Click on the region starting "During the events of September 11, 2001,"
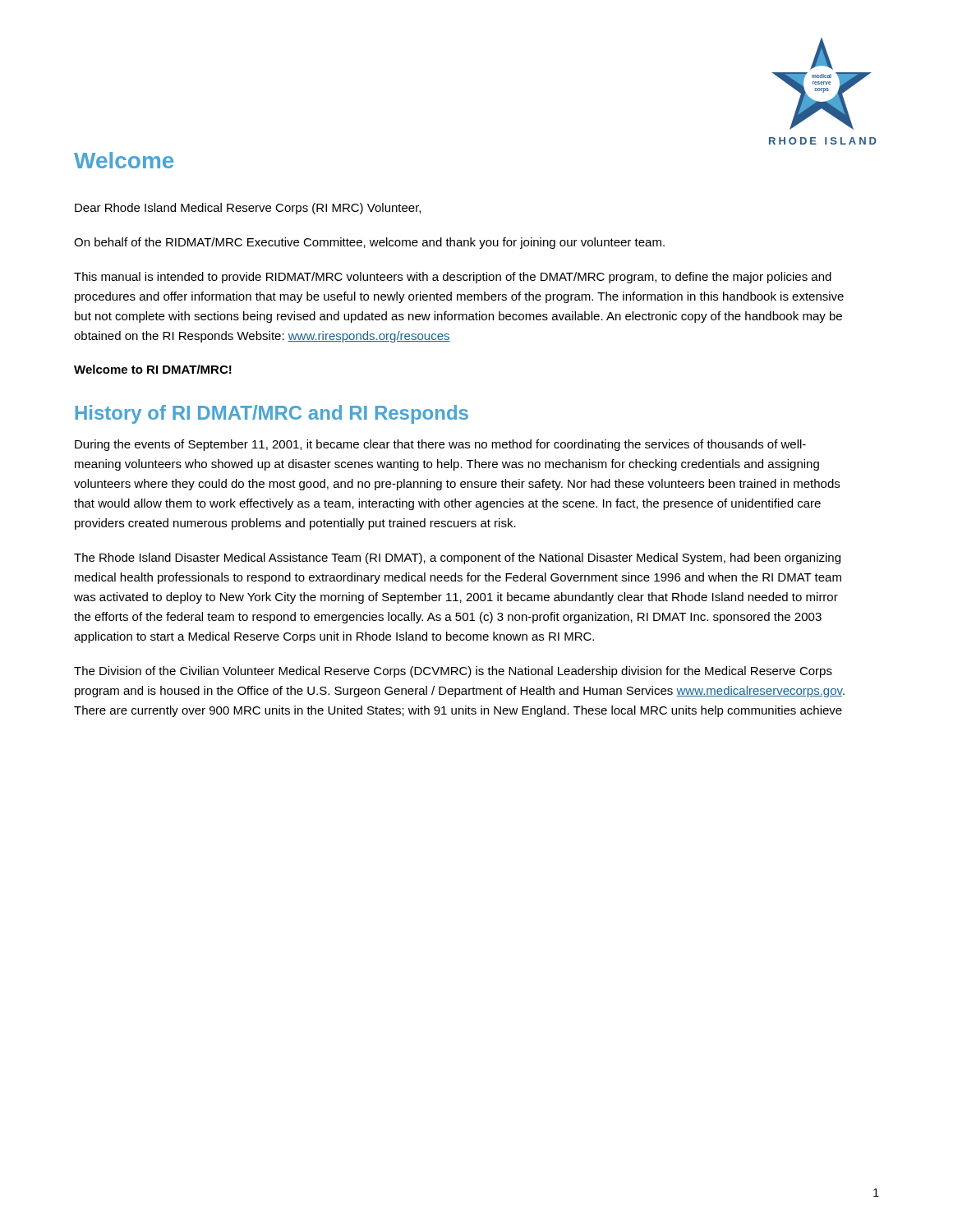 [x=457, y=483]
